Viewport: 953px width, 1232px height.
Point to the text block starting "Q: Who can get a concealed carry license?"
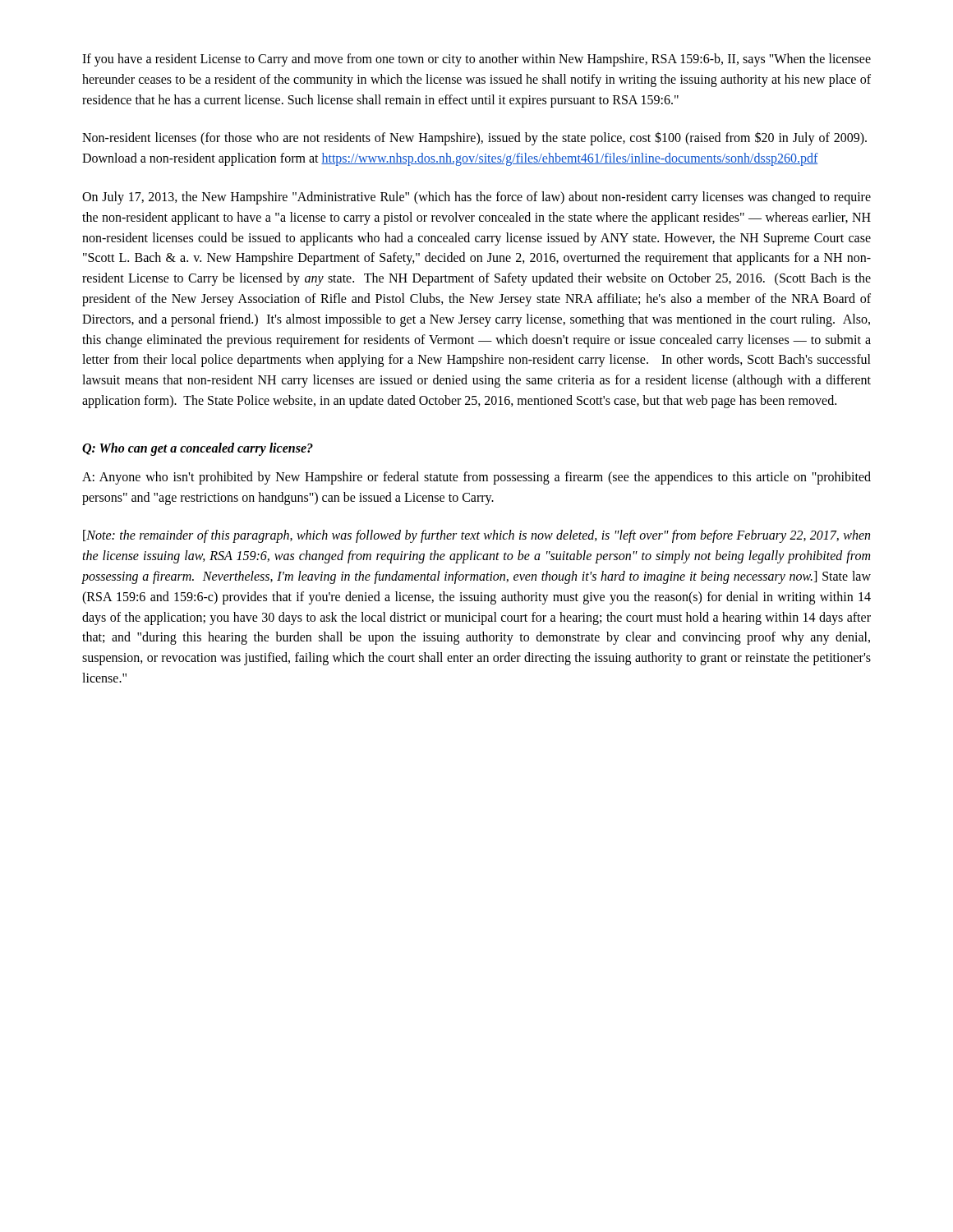click(198, 448)
